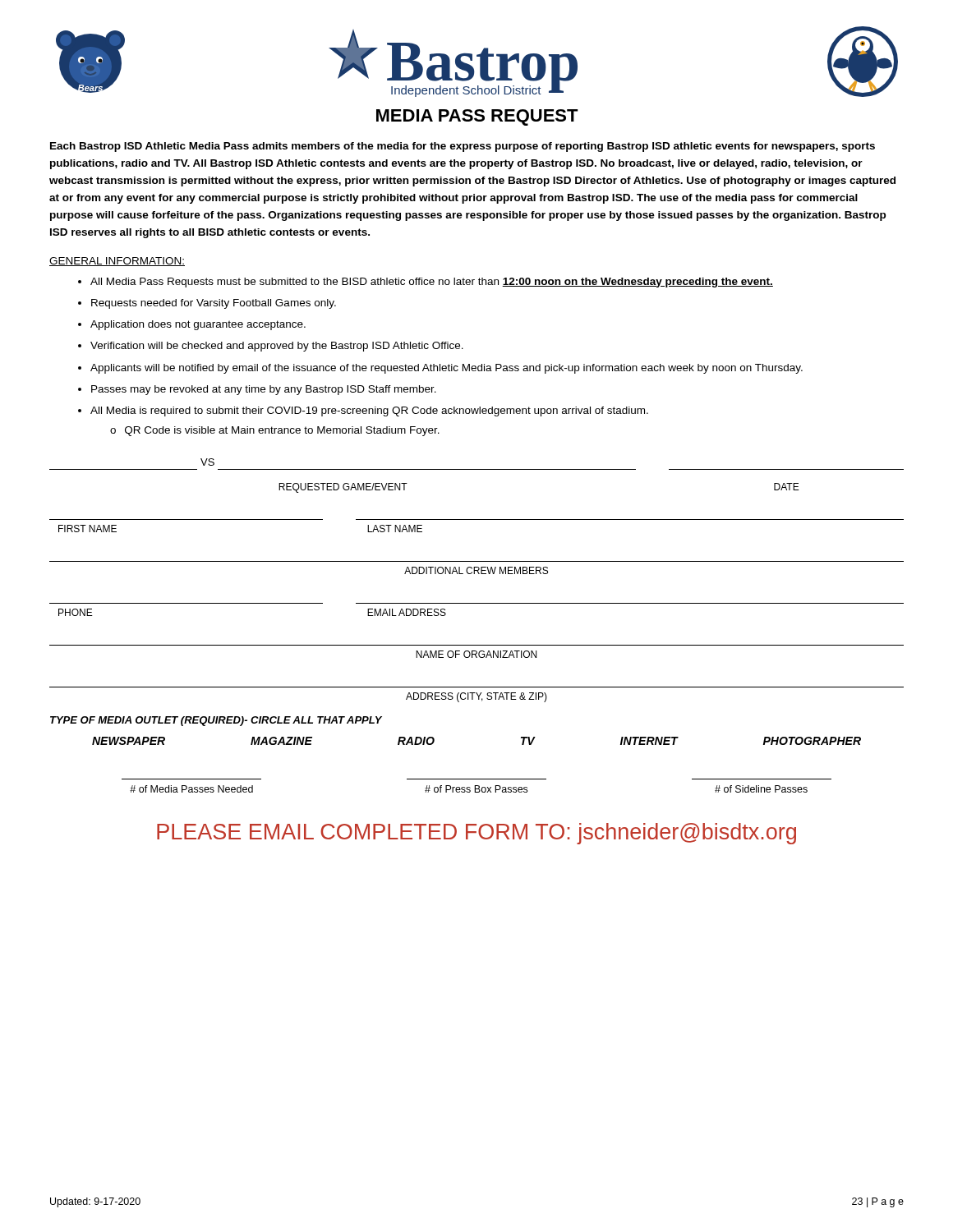Viewport: 953px width, 1232px height.
Task: Click on the block starting "PLEASE EMAIL COMPLETED"
Action: 476,832
